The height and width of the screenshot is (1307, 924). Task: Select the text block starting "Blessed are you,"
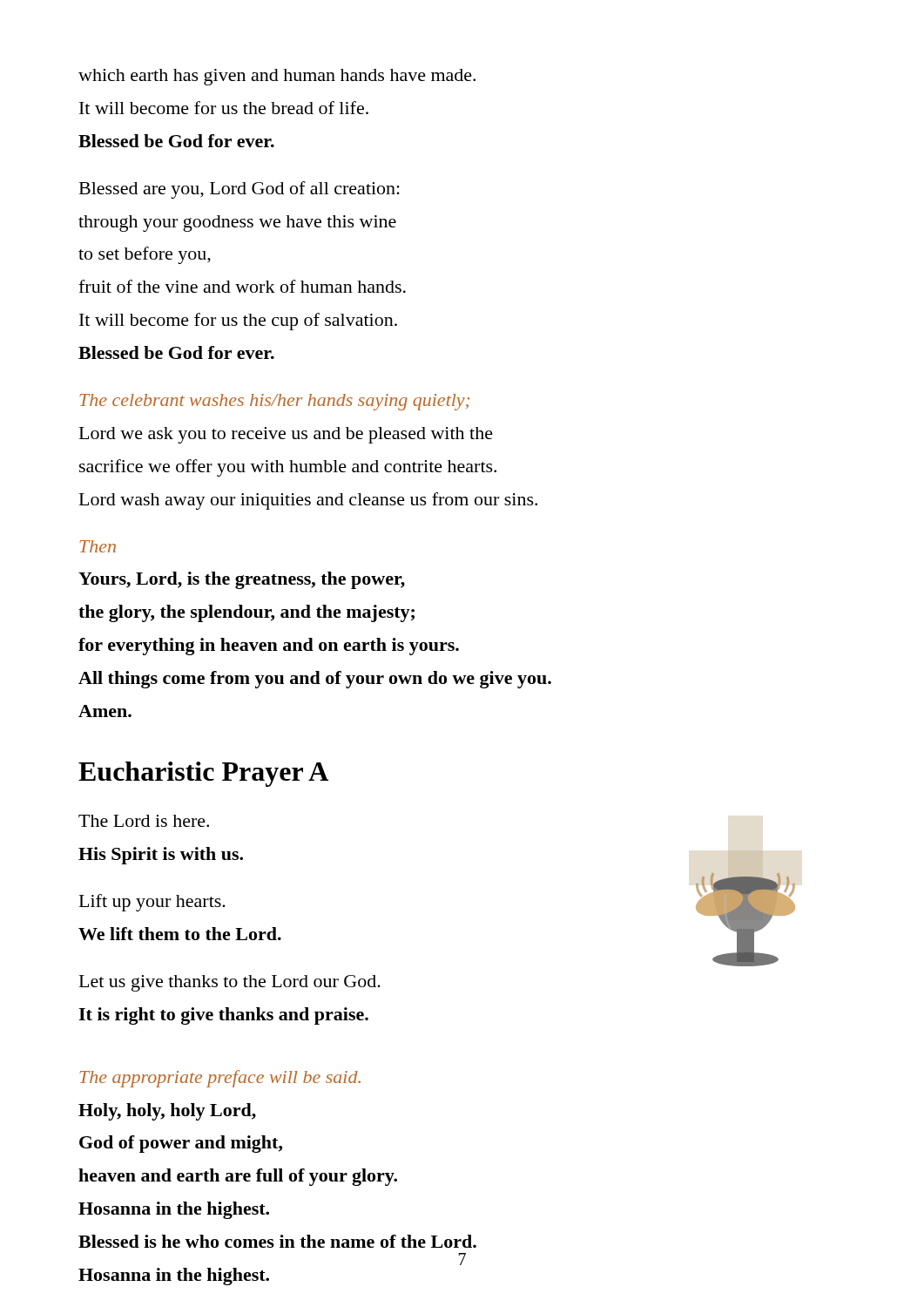239,190
